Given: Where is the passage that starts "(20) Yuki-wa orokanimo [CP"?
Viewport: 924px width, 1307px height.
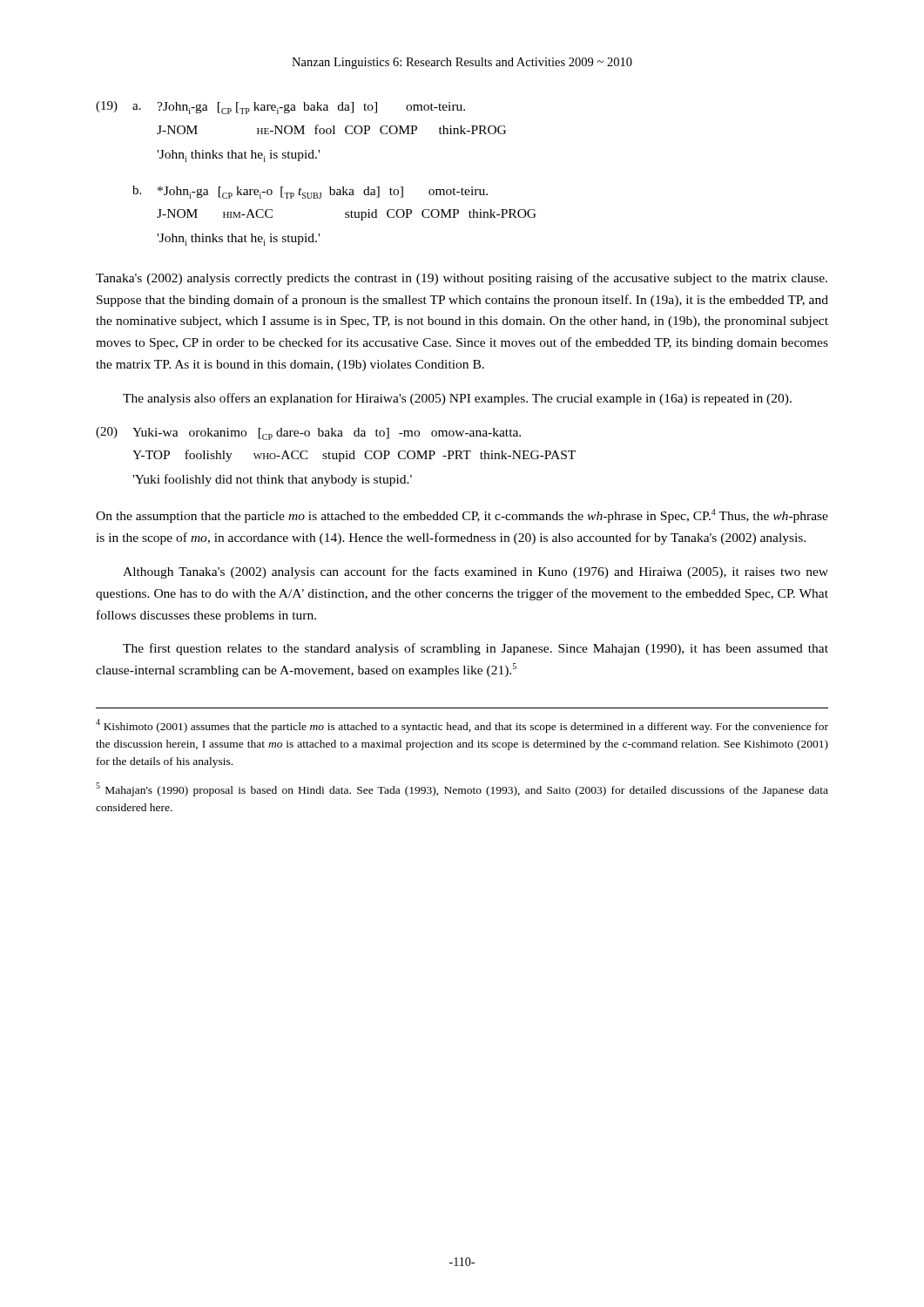Looking at the screenshot, I should (462, 457).
